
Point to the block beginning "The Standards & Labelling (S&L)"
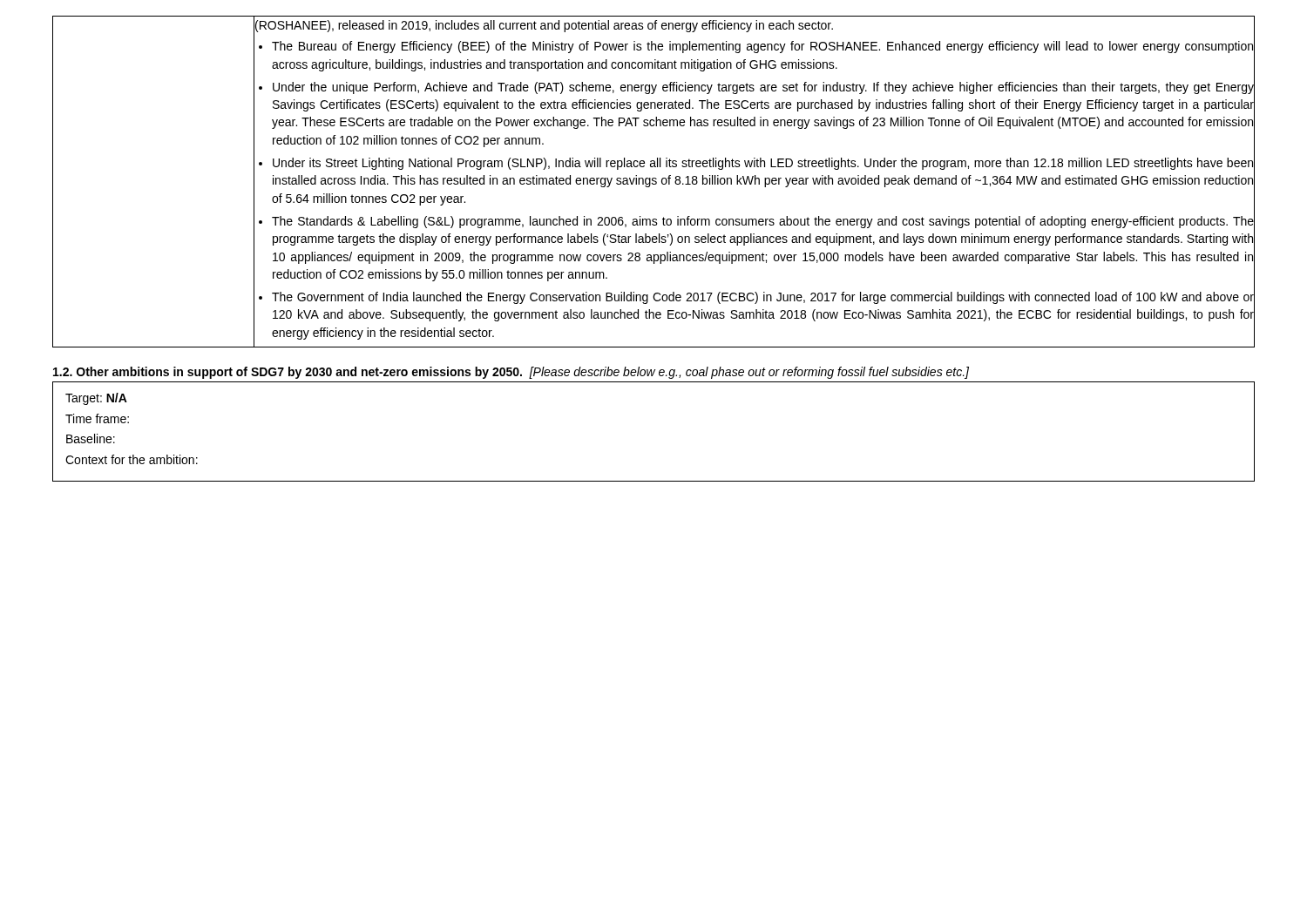coord(763,248)
